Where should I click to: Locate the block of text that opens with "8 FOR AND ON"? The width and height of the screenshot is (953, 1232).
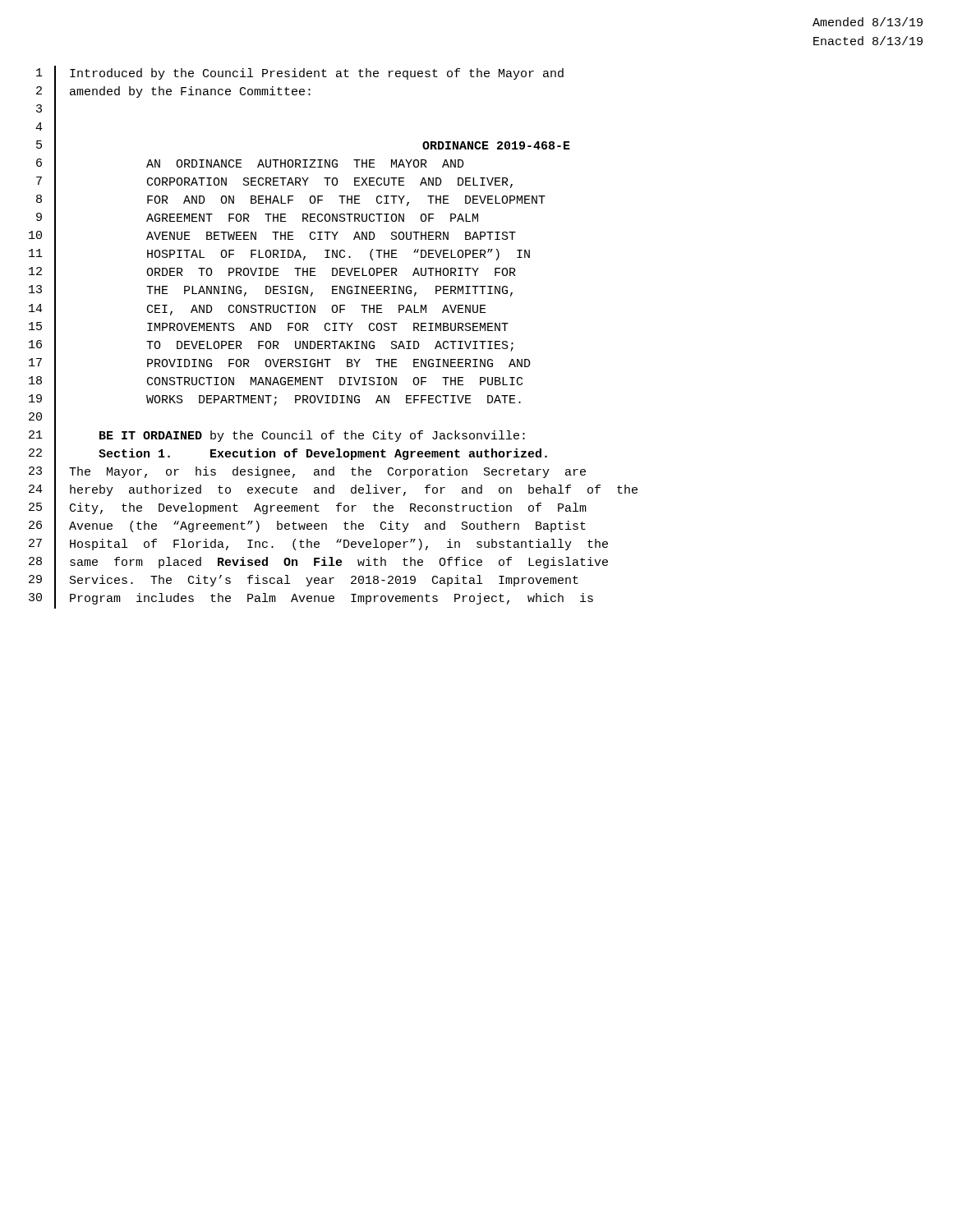pos(476,201)
